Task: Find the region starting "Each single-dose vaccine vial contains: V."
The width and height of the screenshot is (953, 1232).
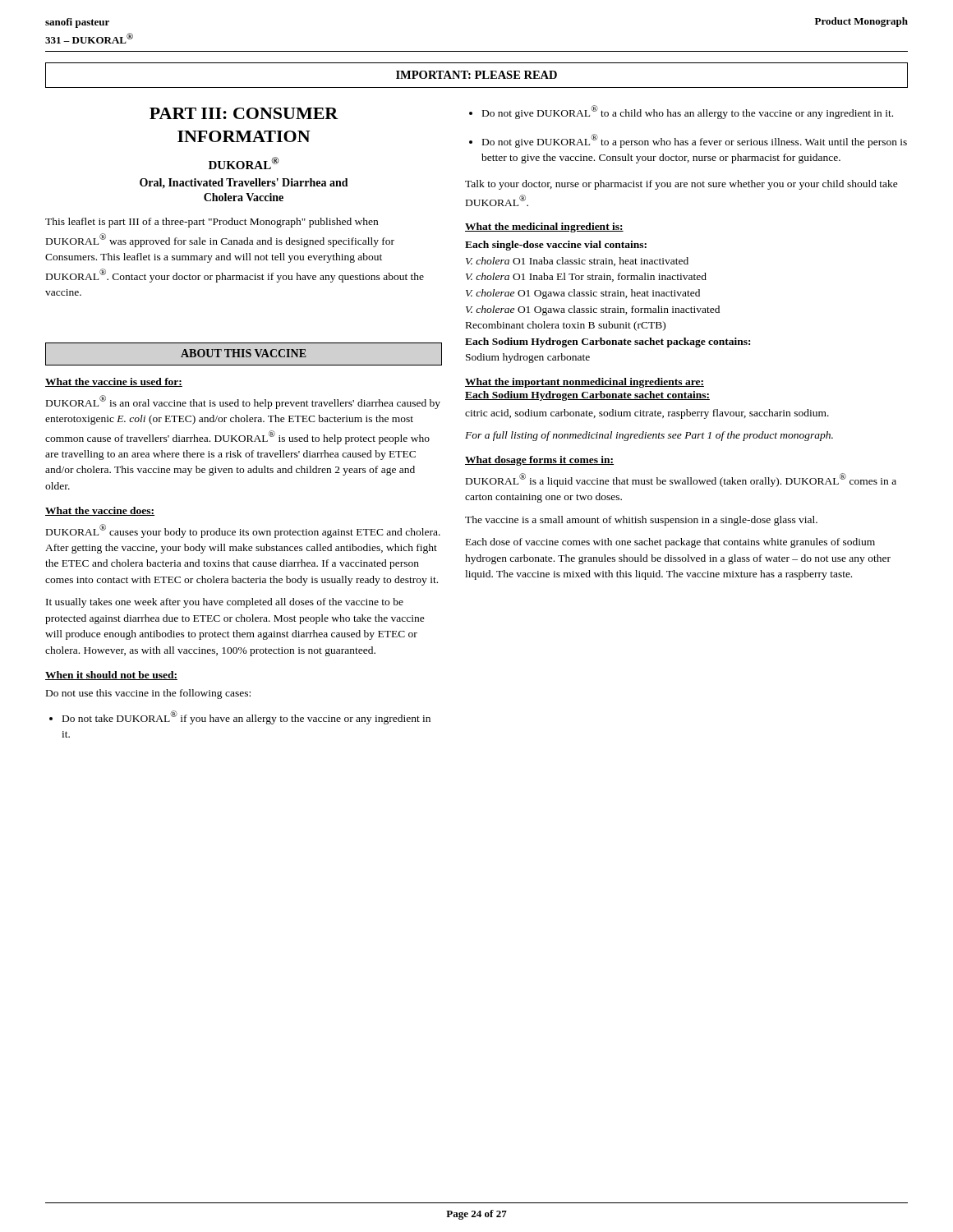Action: tap(608, 301)
